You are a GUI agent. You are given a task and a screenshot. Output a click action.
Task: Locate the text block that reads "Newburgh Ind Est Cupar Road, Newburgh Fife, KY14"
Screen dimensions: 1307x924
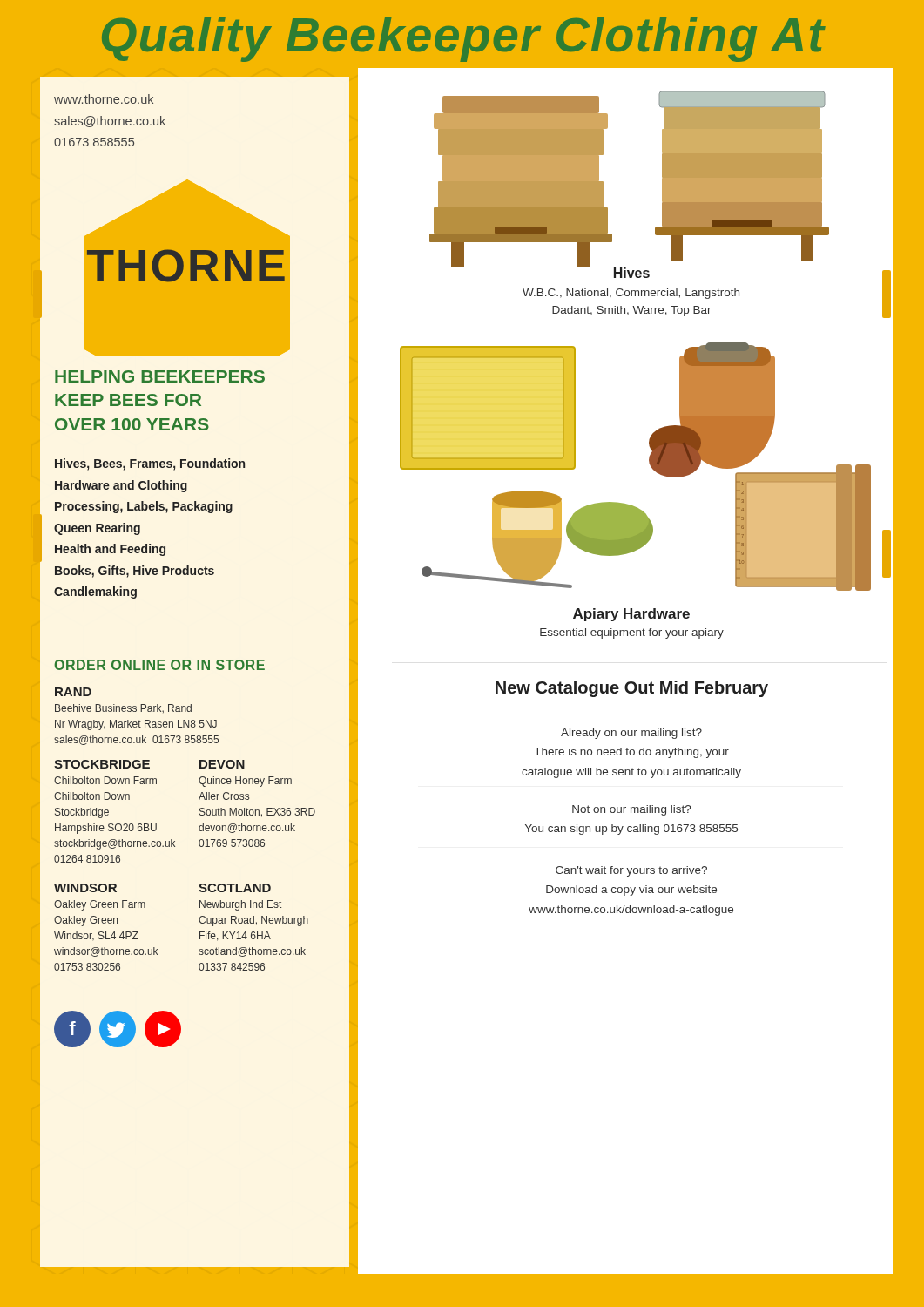pyautogui.click(x=253, y=936)
